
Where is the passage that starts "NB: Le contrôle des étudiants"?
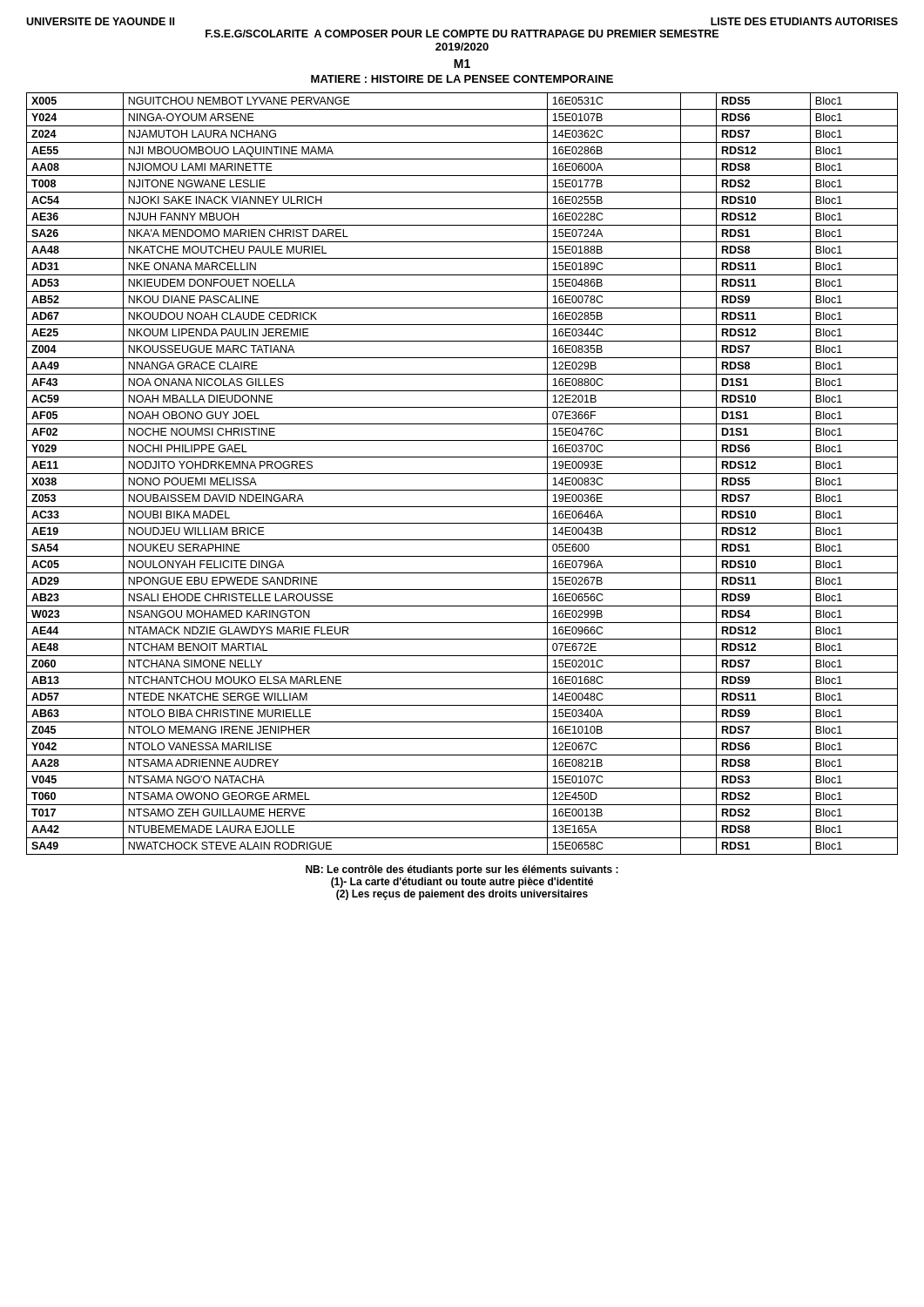point(462,882)
